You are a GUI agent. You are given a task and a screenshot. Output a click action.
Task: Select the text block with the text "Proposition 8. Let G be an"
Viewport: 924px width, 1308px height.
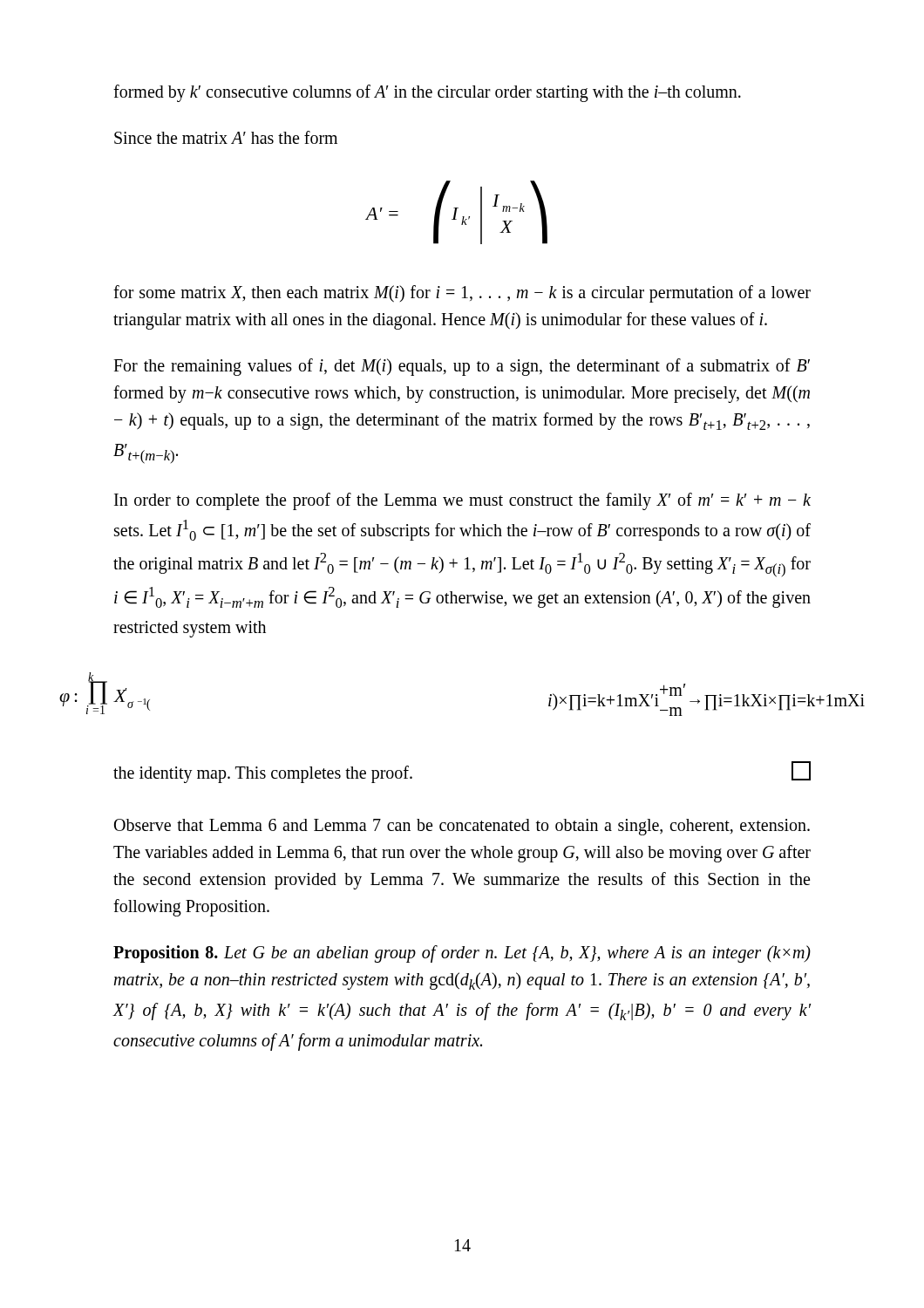tap(462, 996)
